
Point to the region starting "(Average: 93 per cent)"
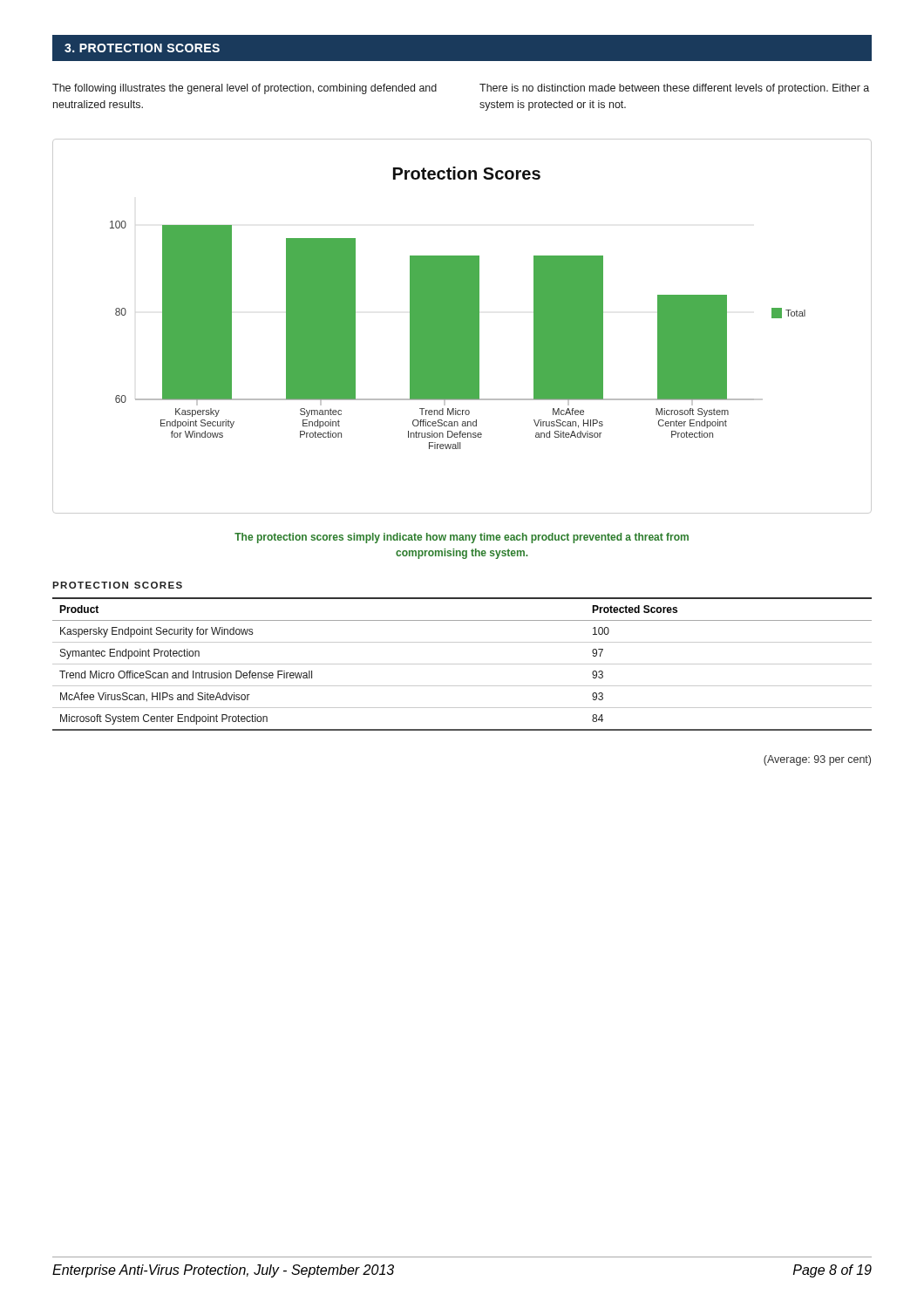click(x=818, y=759)
